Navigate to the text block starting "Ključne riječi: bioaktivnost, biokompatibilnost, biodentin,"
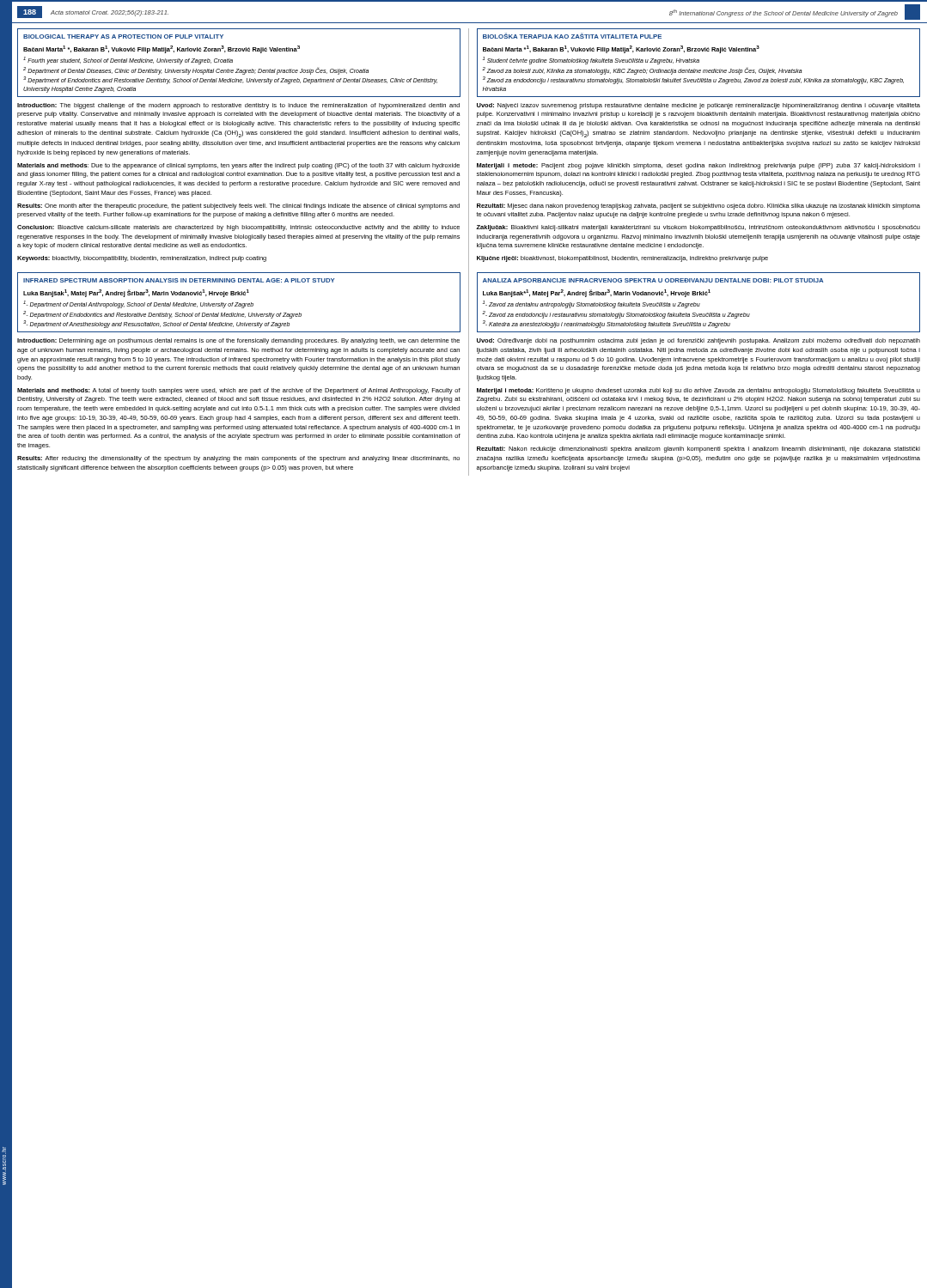Viewport: 927px width, 1288px height. [x=622, y=258]
